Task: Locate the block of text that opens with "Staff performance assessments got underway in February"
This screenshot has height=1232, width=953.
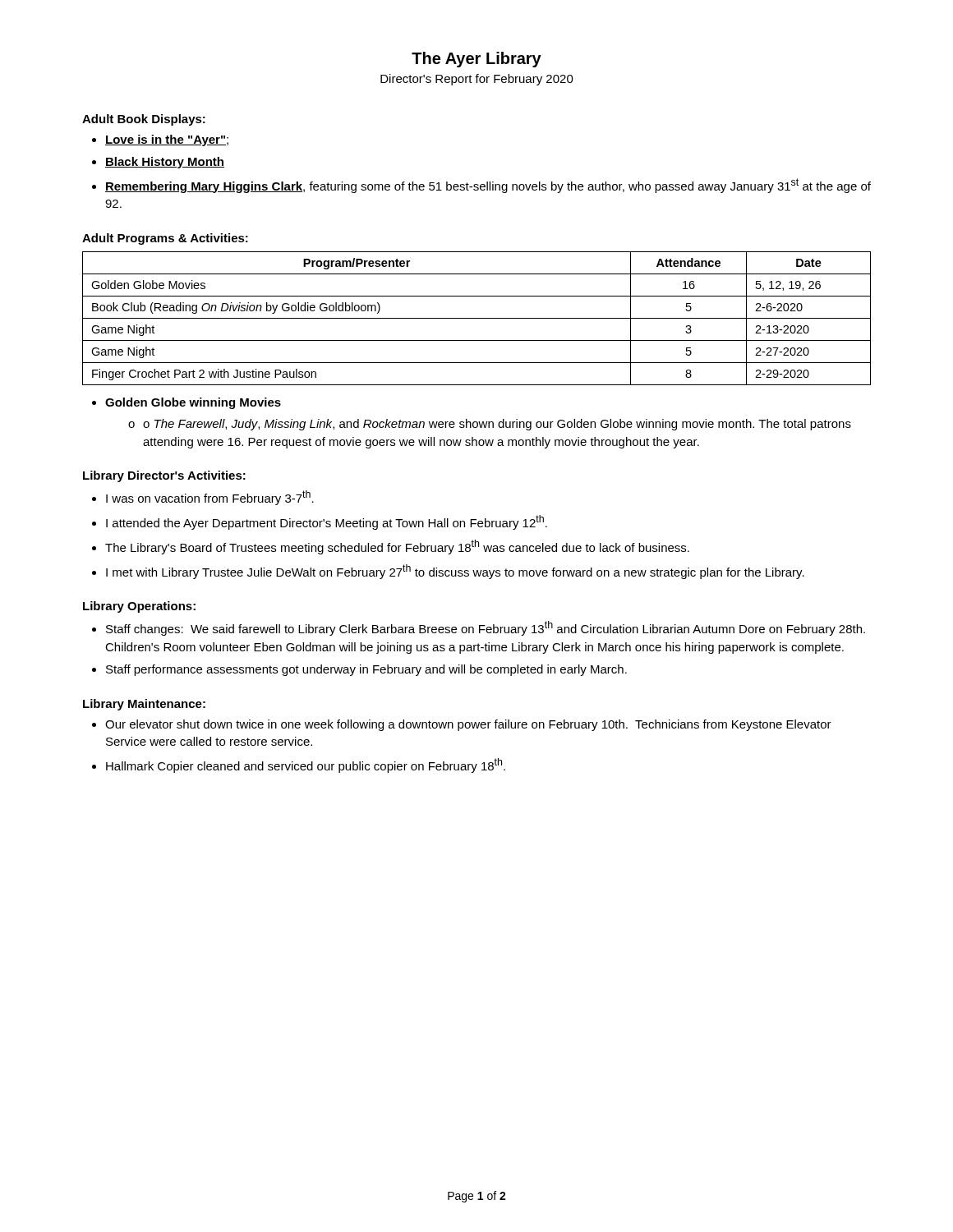Action: 366,669
